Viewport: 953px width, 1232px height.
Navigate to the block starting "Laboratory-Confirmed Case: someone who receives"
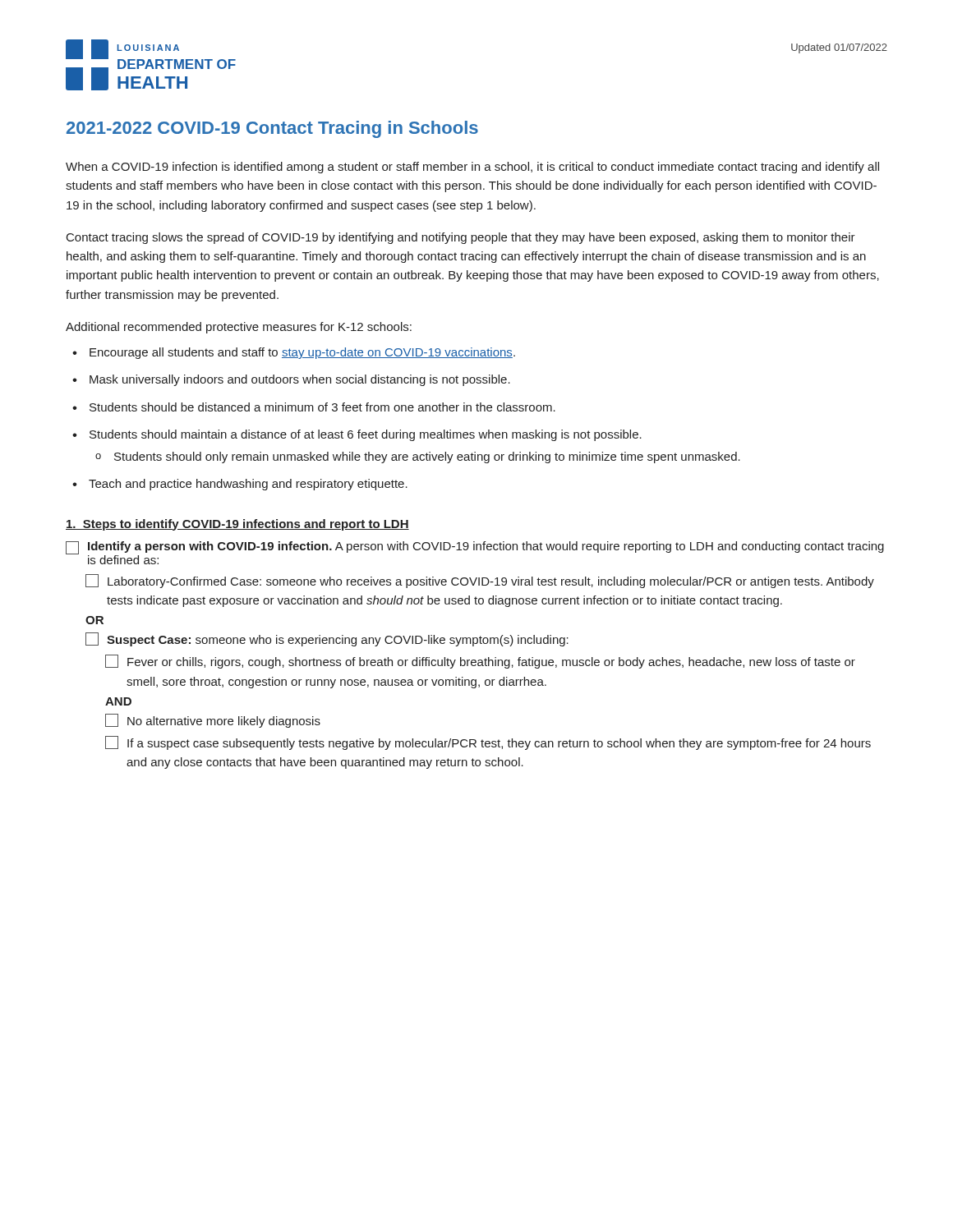(486, 590)
